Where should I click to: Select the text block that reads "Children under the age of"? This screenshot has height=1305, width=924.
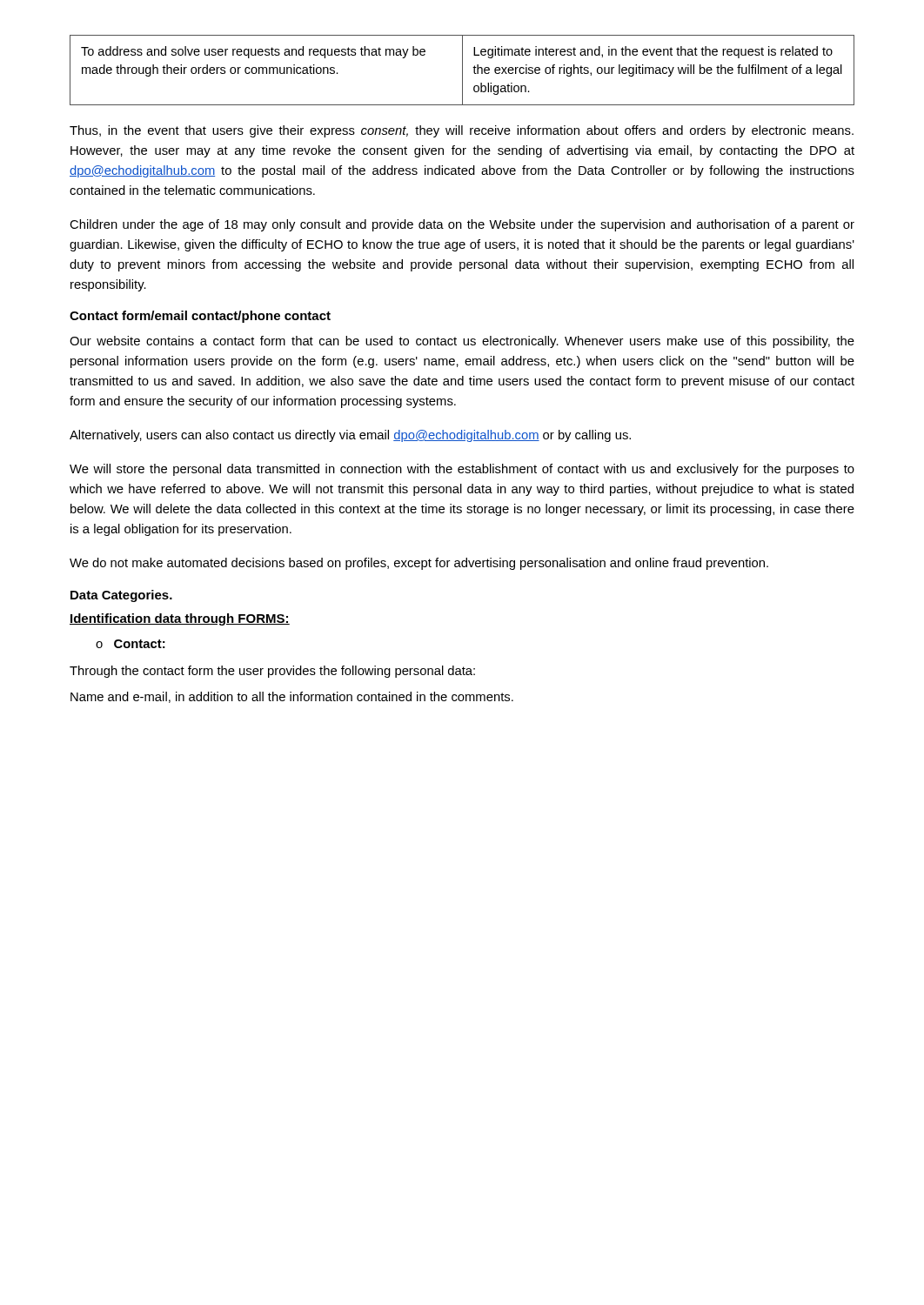[x=462, y=254]
